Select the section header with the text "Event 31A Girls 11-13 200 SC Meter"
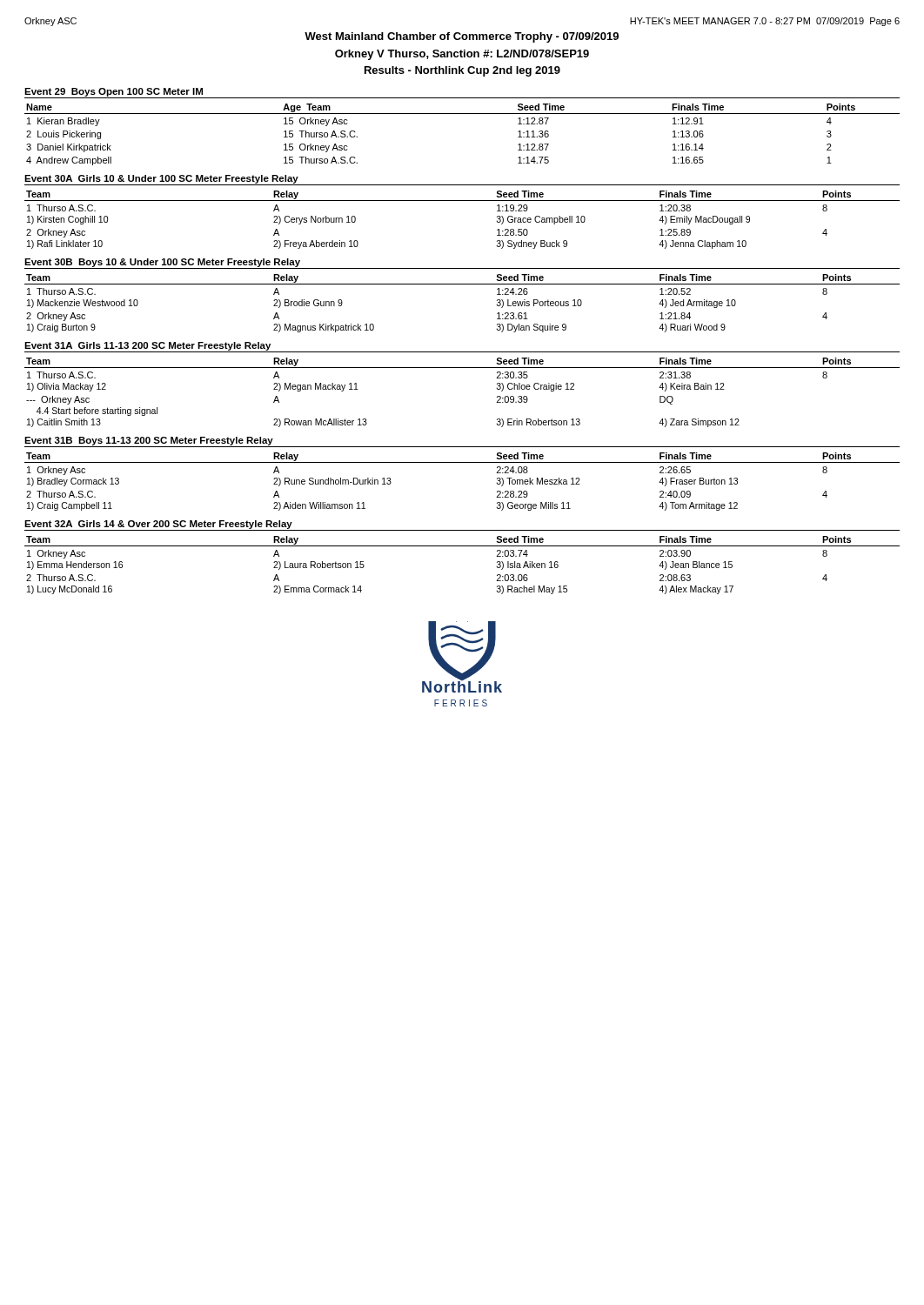924x1305 pixels. click(x=148, y=345)
